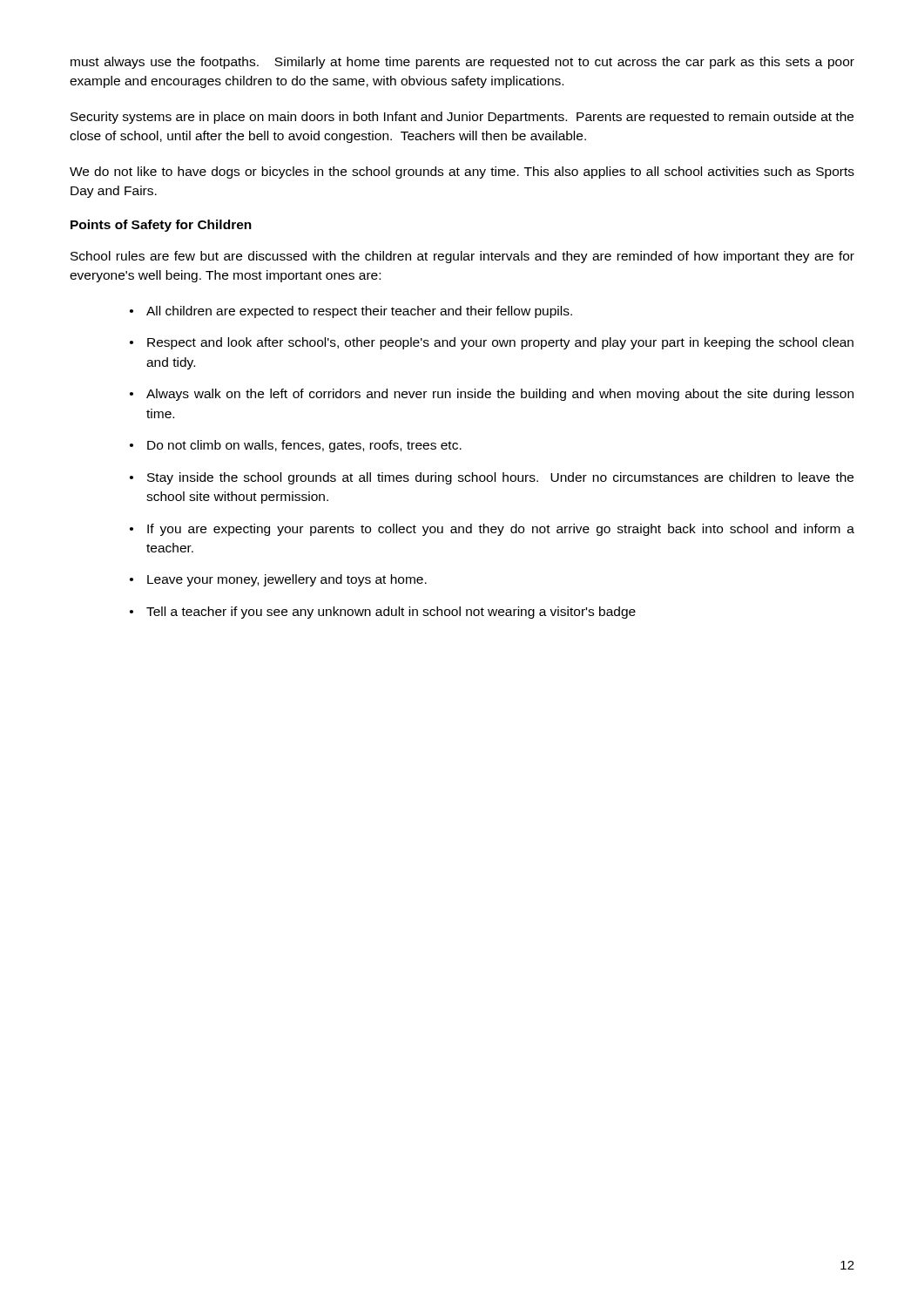924x1307 pixels.
Task: Click on the text starting "School rules are few but are discussed"
Action: tap(462, 265)
